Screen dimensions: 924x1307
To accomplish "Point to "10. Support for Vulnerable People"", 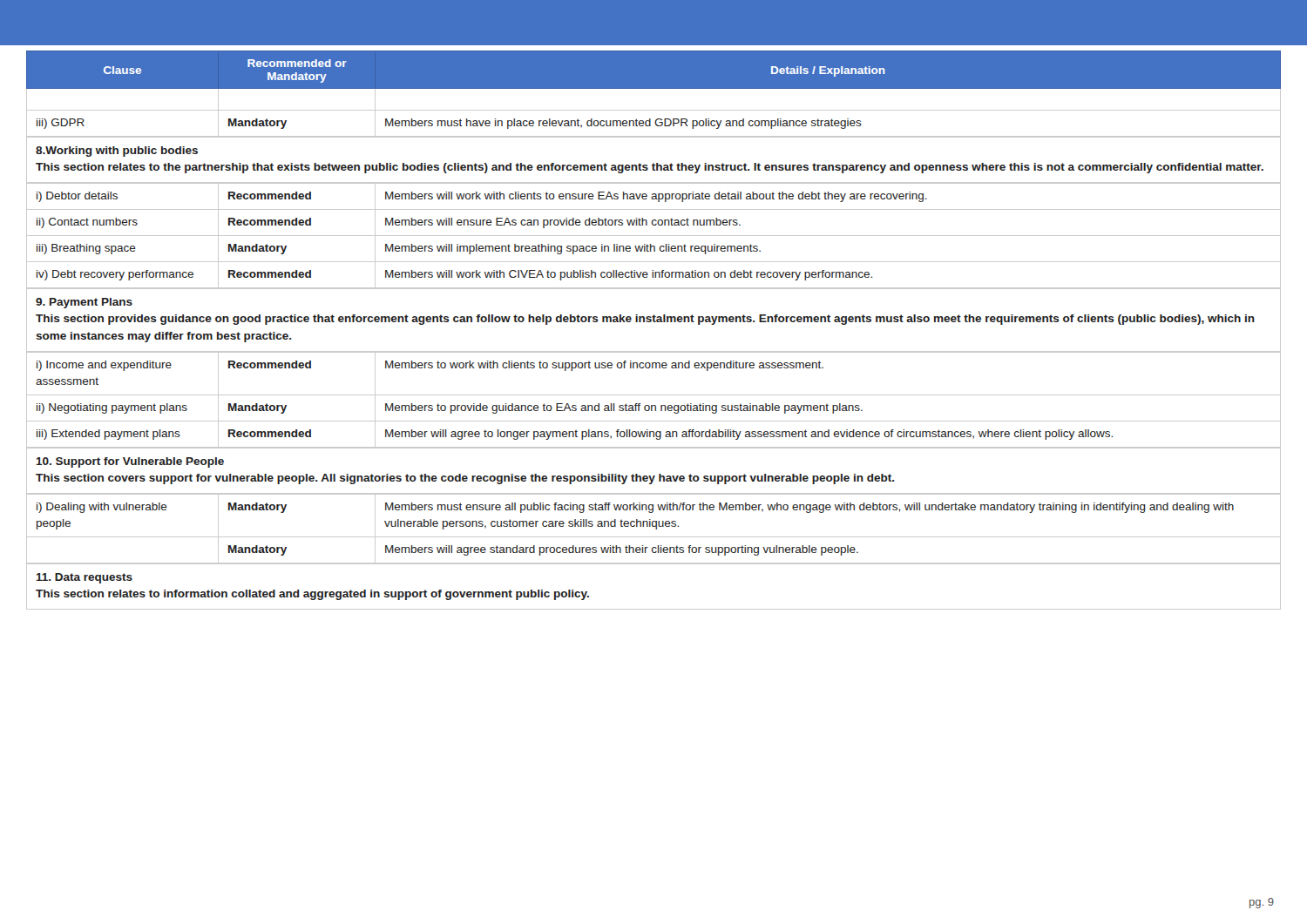I will [x=130, y=461].
